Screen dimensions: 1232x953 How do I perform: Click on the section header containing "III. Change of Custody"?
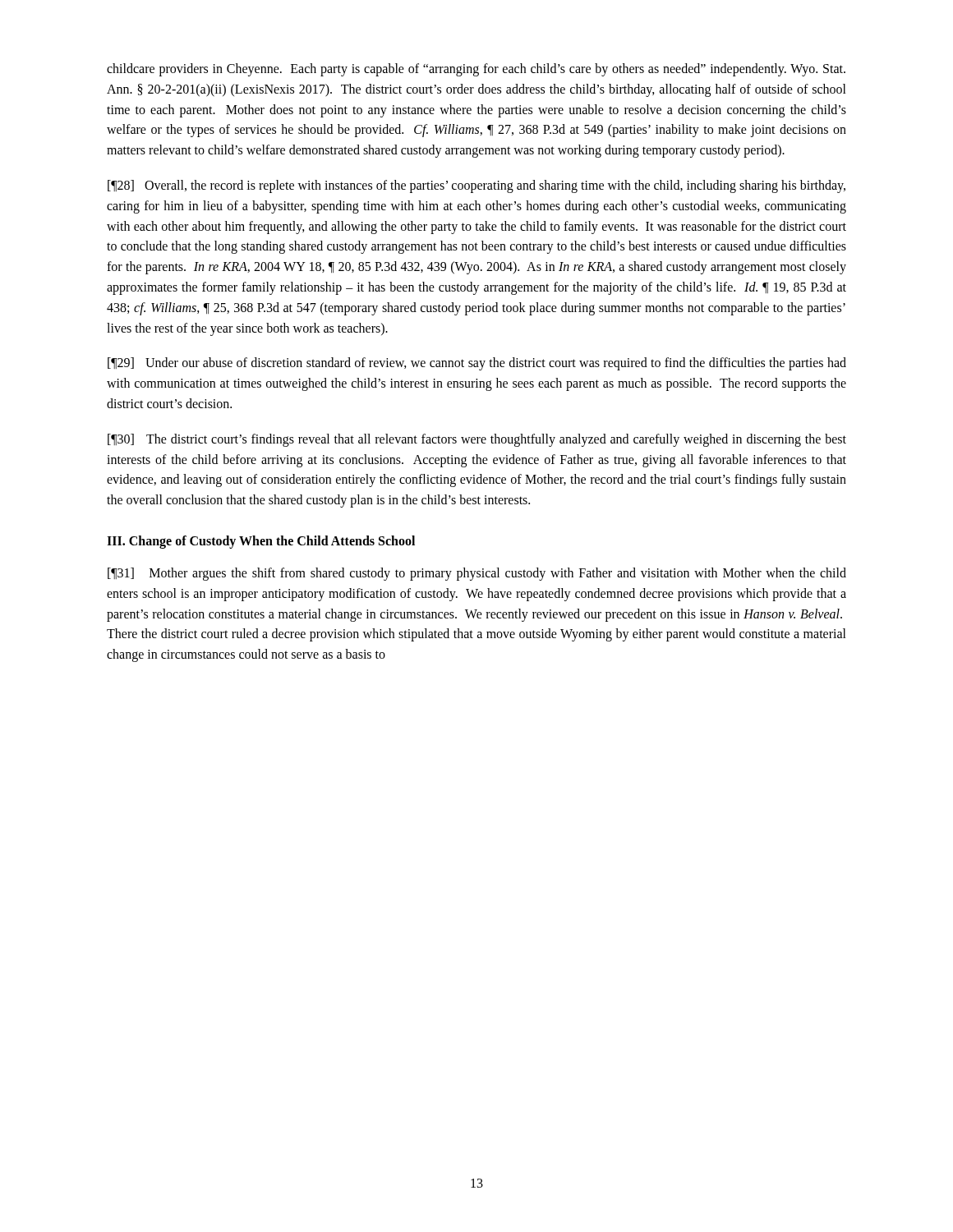261,541
